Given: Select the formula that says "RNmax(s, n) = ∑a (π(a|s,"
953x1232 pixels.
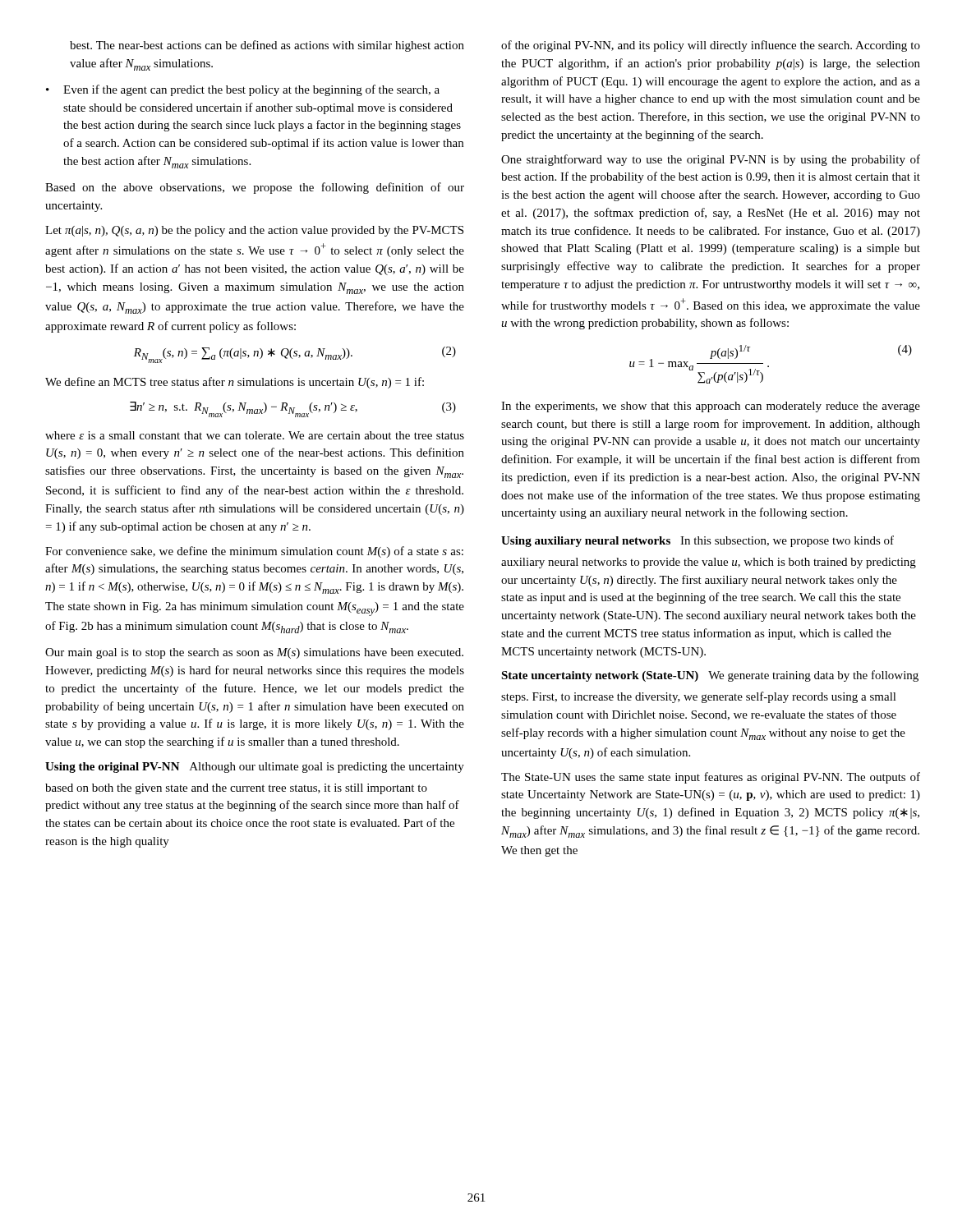Looking at the screenshot, I should click(295, 353).
